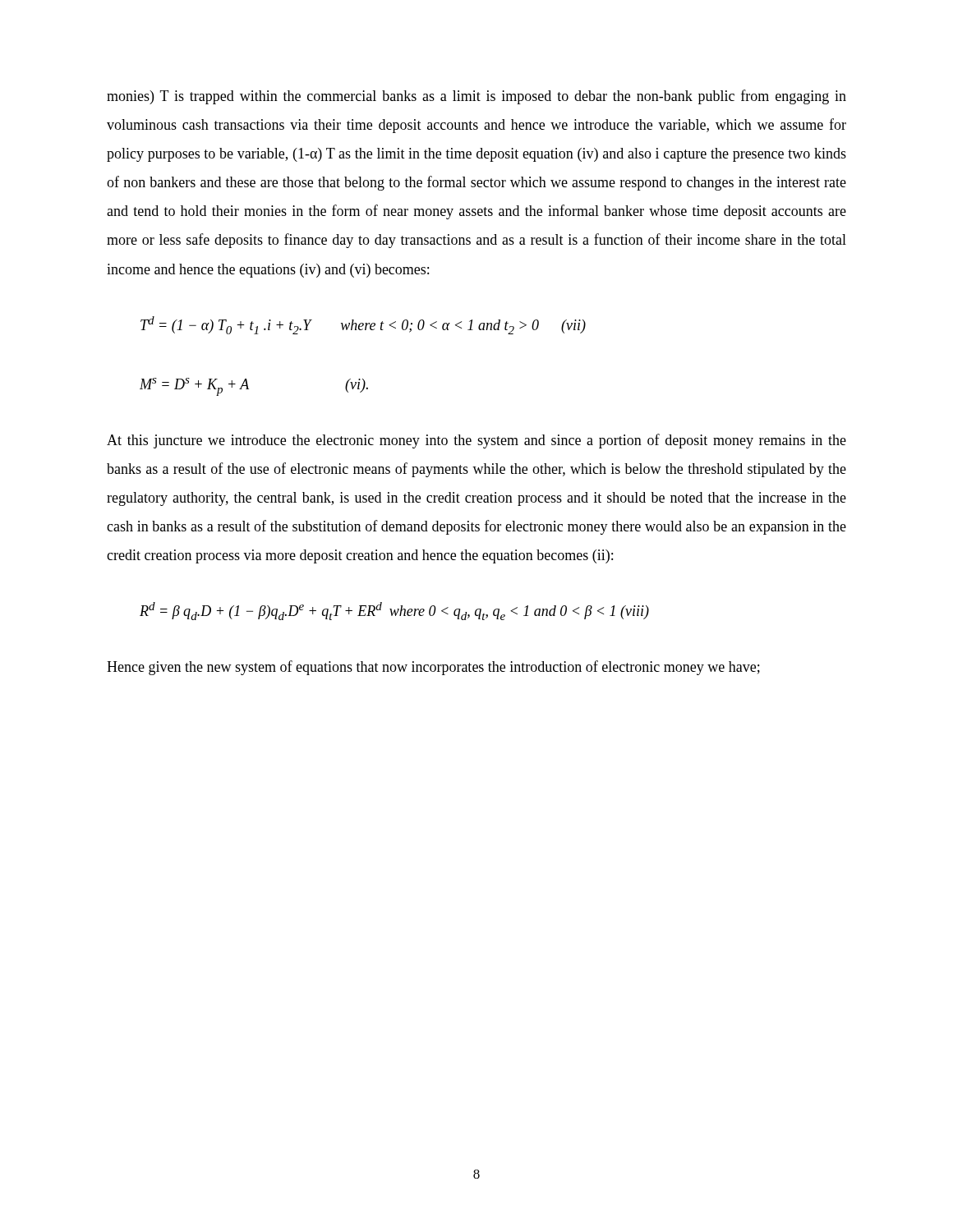Point to the passage starting "Td = (1"
Image resolution: width=953 pixels, height=1232 pixels.
[x=493, y=325]
